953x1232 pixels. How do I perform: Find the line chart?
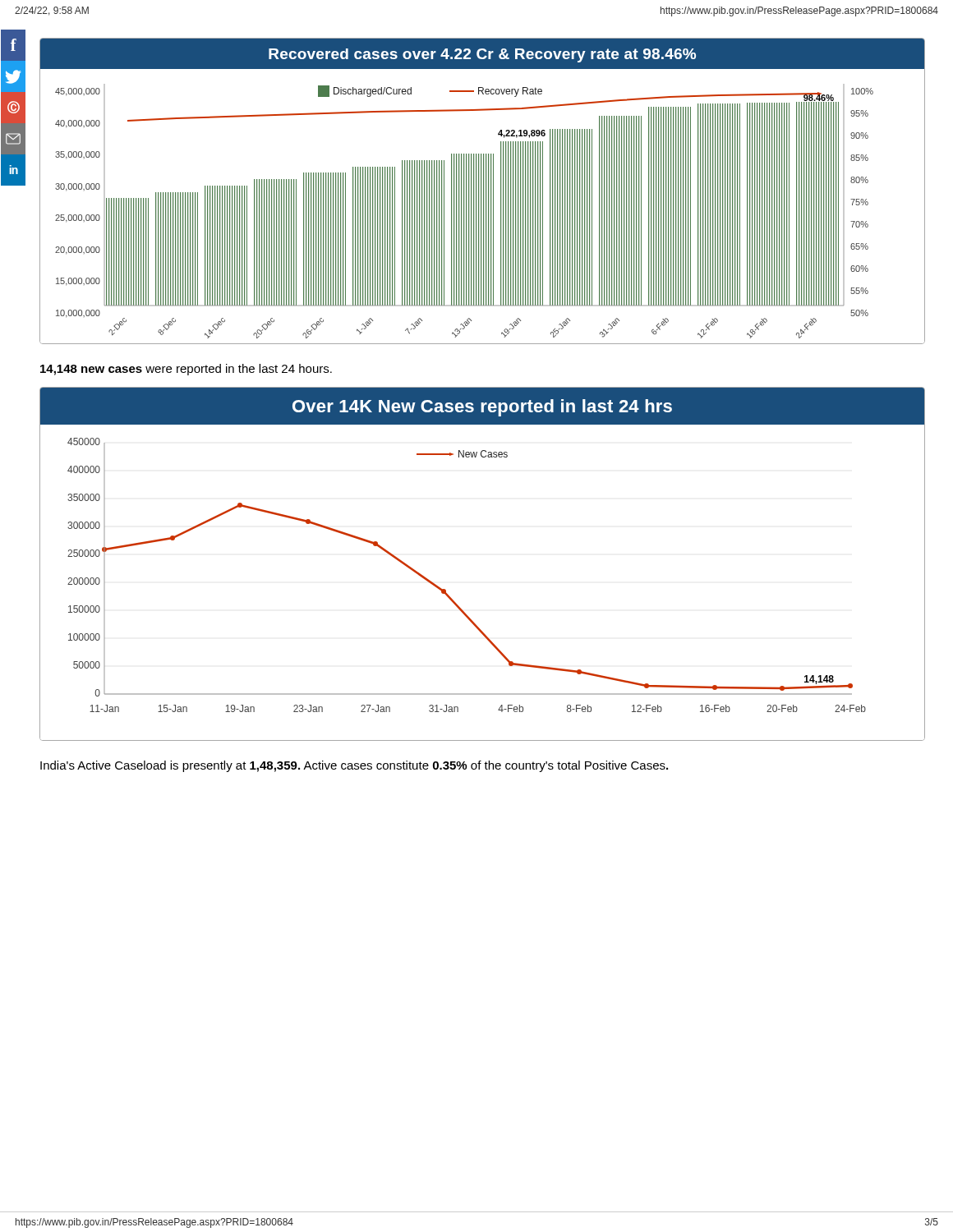point(482,564)
